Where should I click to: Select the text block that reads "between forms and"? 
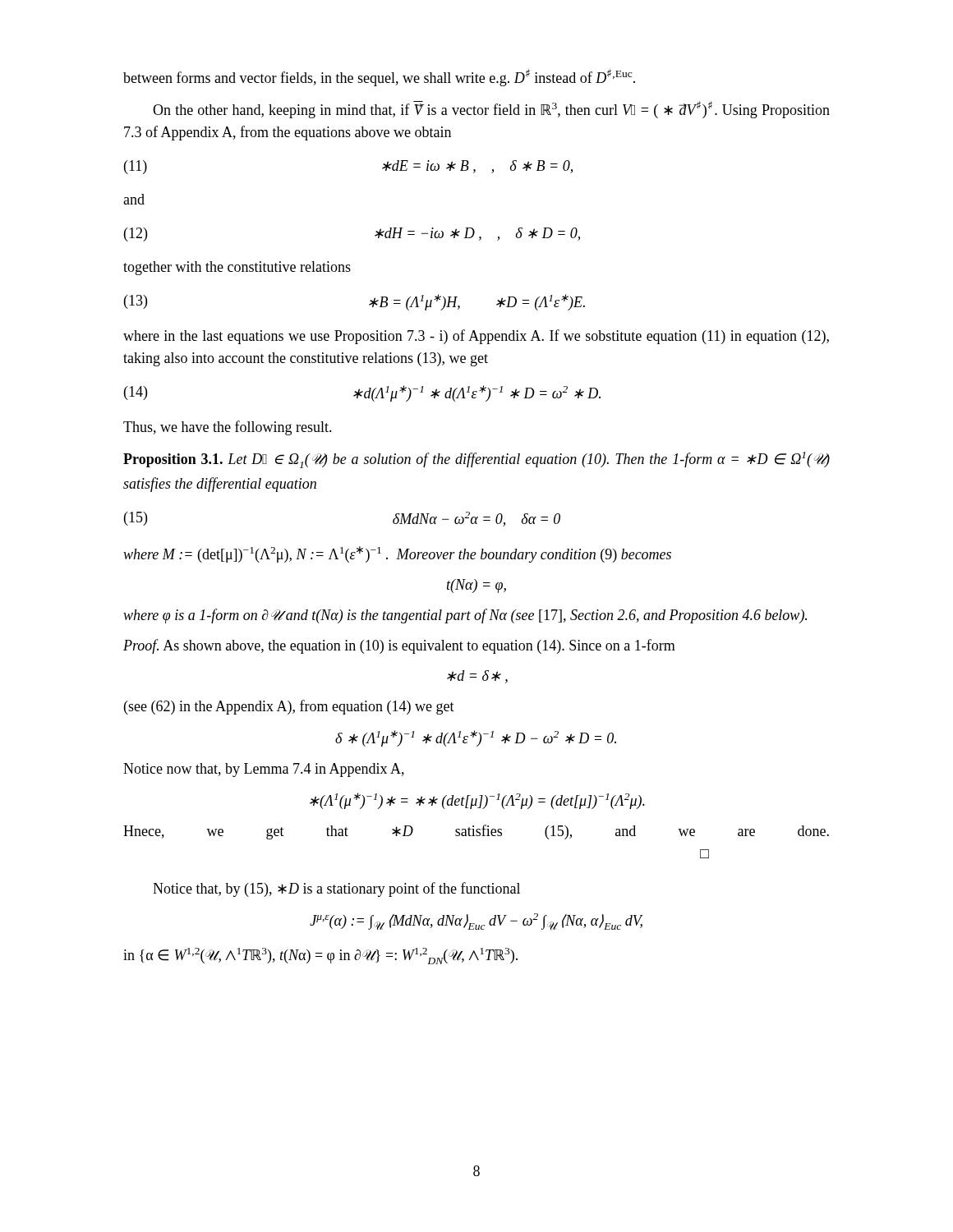click(476, 105)
